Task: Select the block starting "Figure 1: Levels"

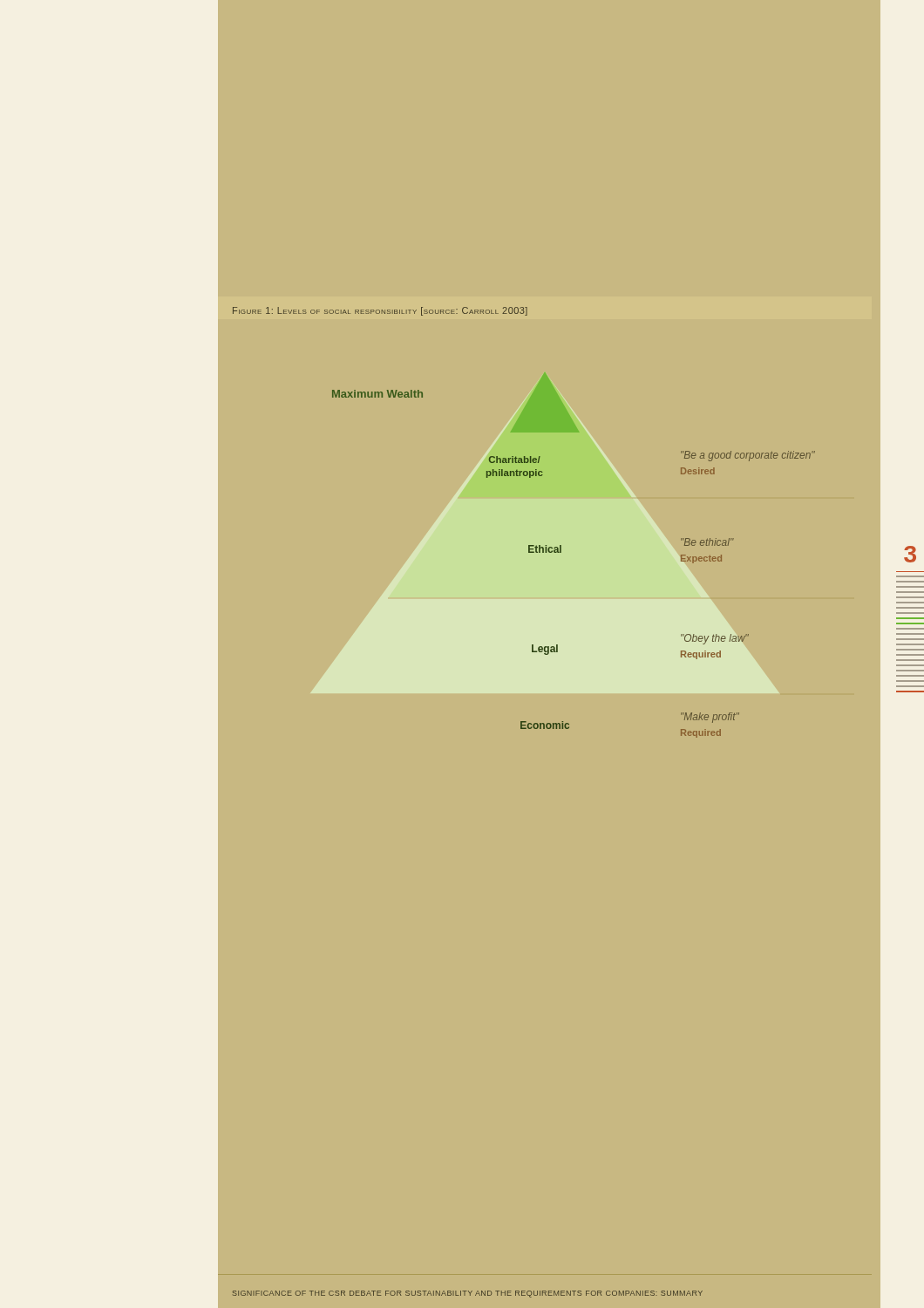Action: (380, 310)
